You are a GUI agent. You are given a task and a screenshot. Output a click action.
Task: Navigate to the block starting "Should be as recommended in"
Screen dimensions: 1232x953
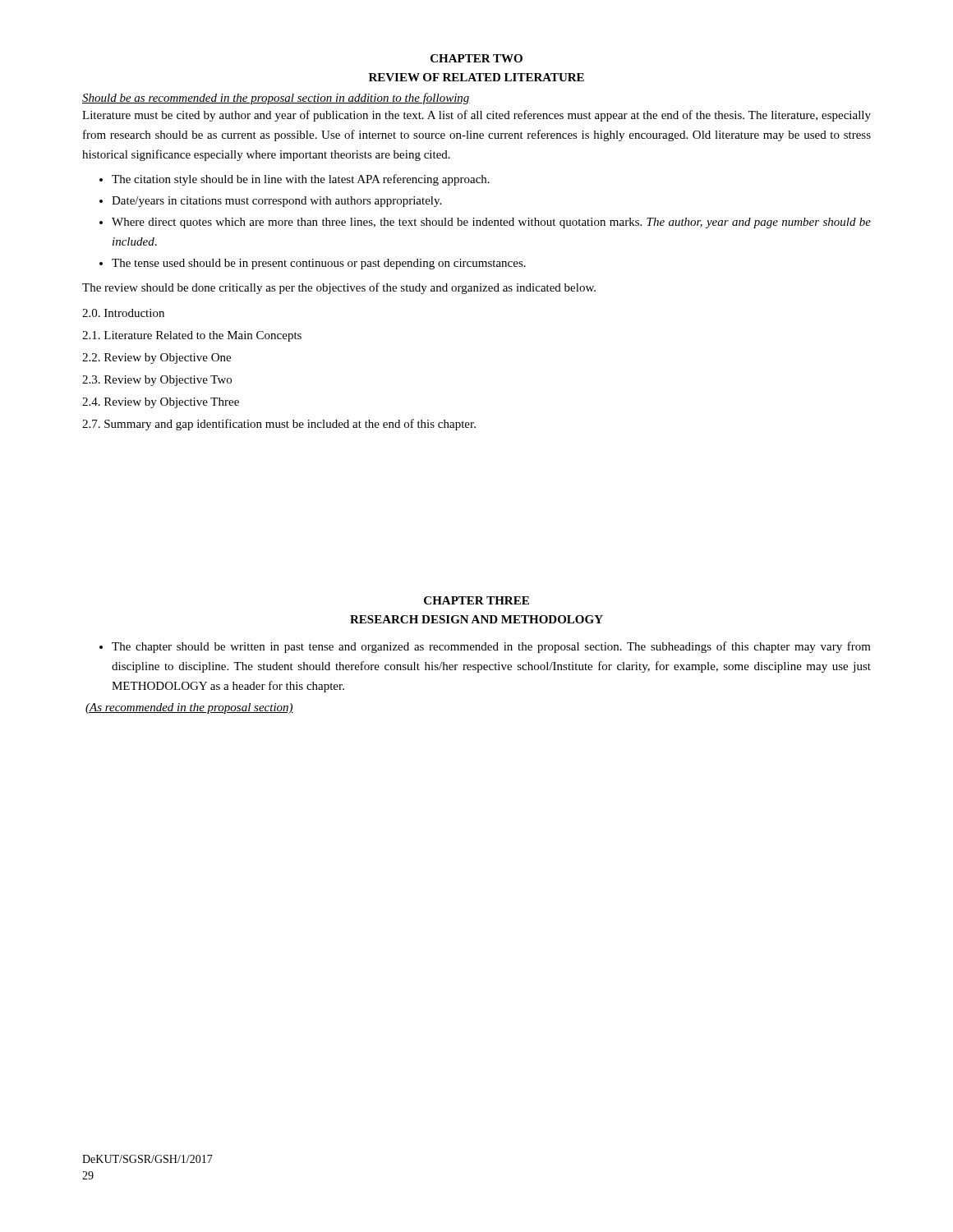point(276,98)
